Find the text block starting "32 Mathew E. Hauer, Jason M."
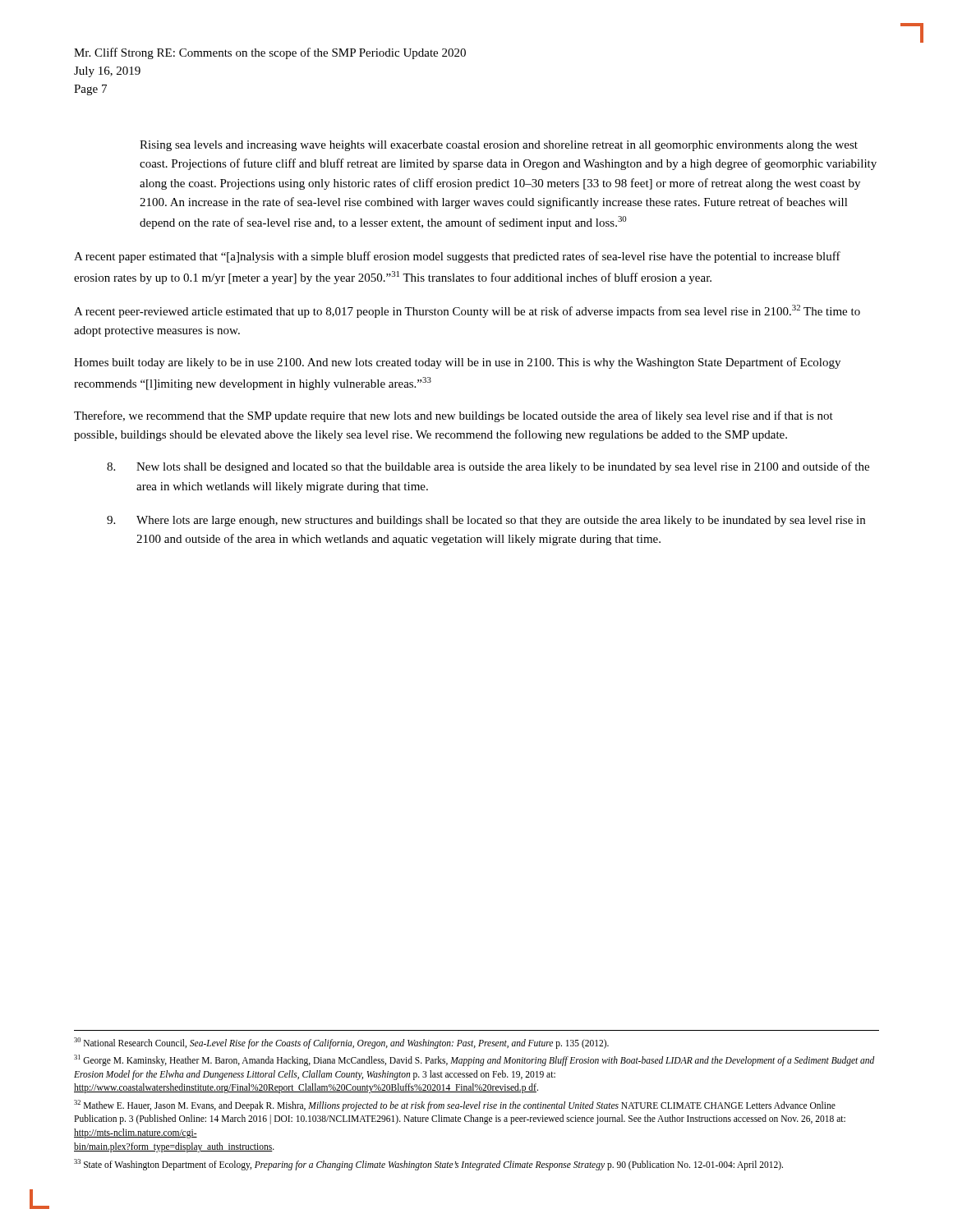The image size is (953, 1232). click(460, 1125)
